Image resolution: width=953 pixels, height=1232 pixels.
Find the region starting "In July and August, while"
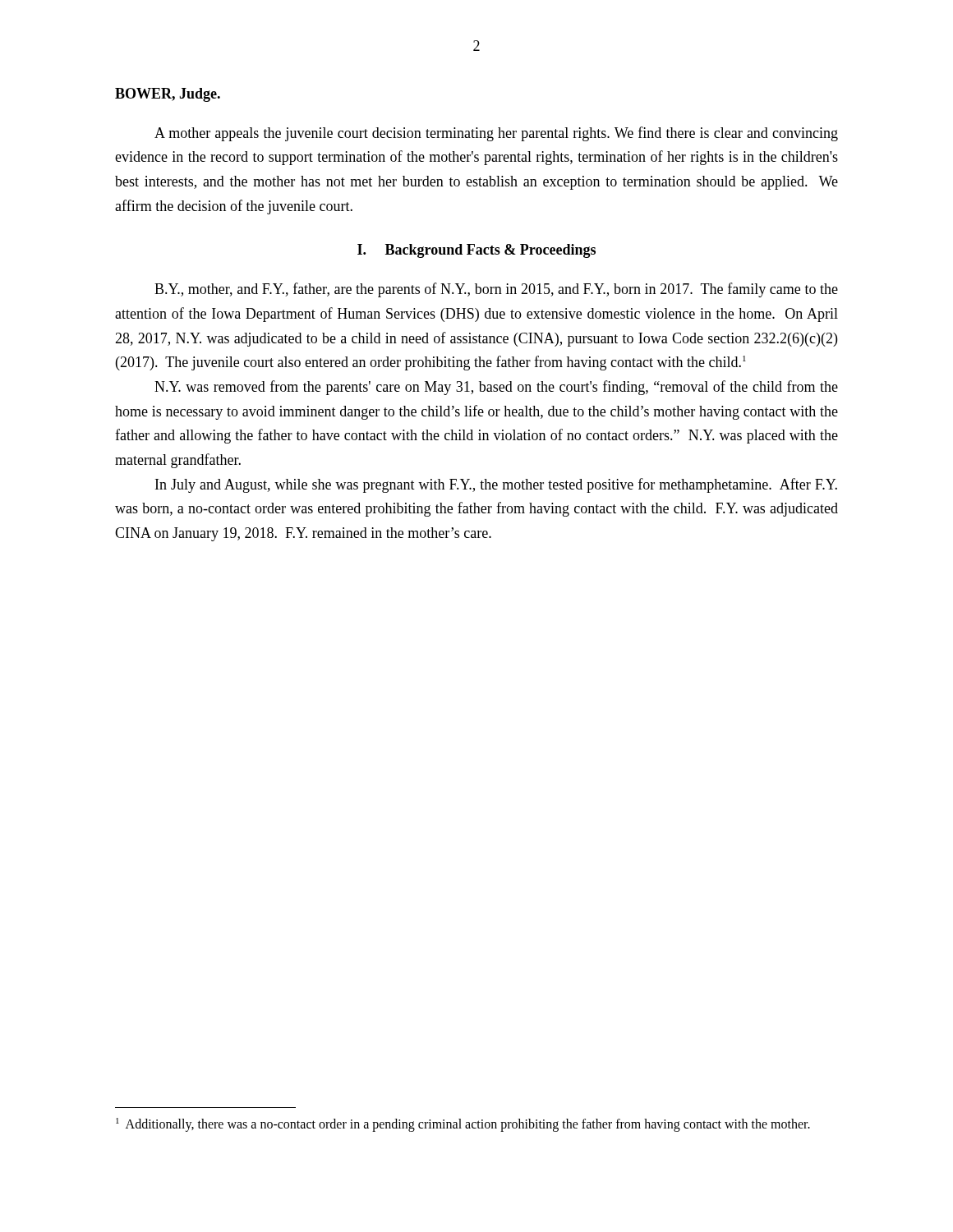476,509
